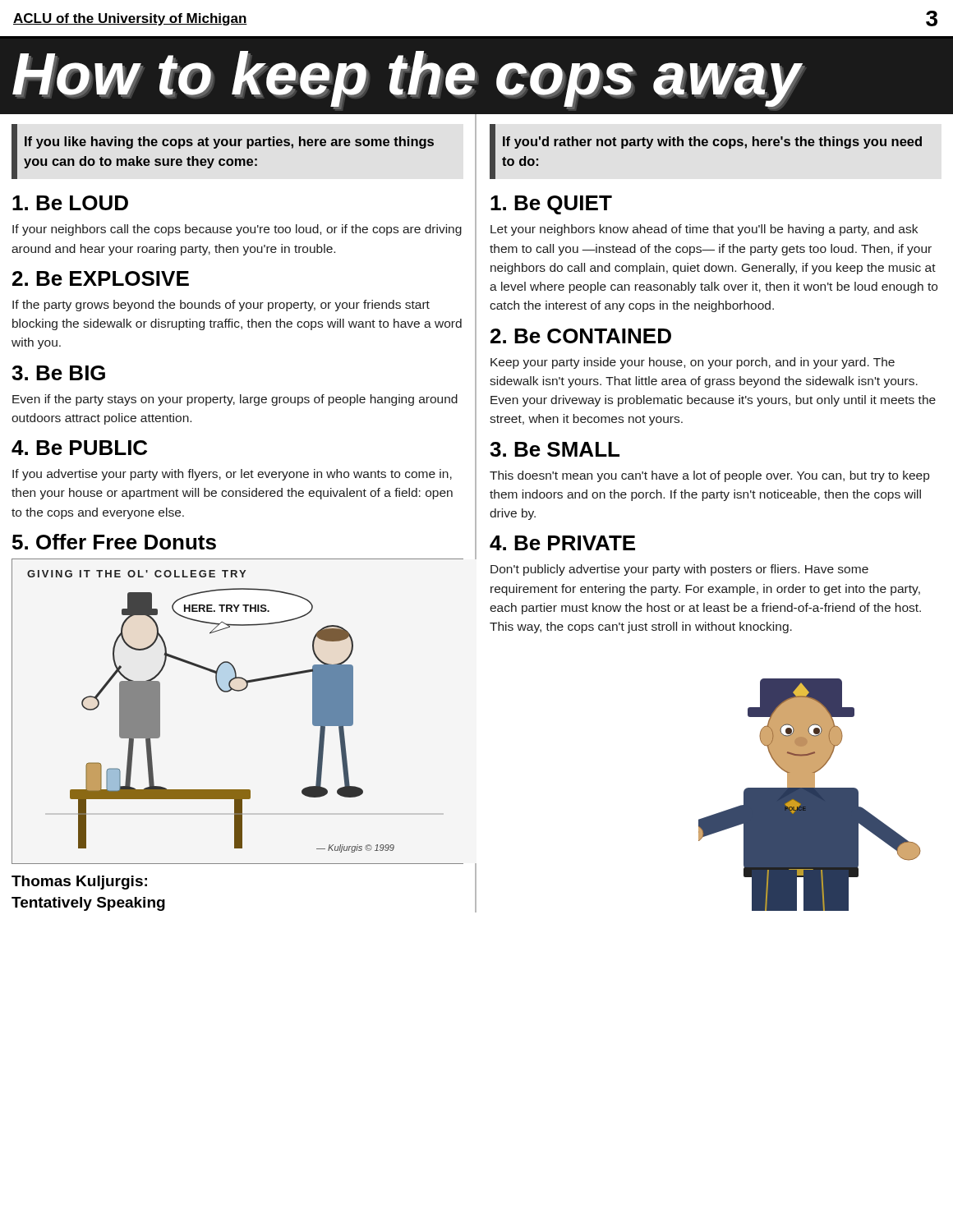Select the section header that reads "4. Be PRIVATE"

point(563,543)
